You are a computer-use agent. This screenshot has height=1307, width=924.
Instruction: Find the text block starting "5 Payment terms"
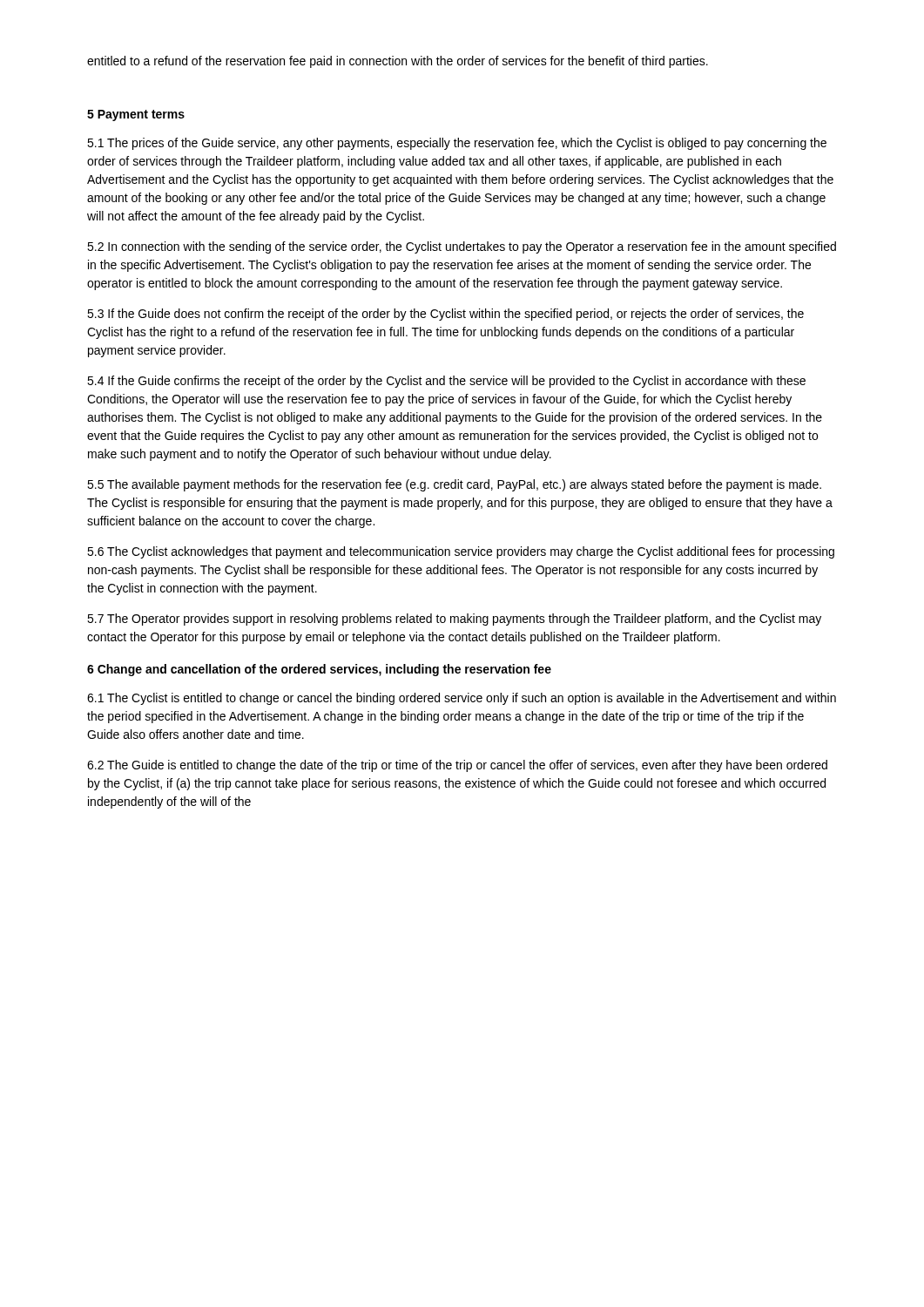(136, 114)
